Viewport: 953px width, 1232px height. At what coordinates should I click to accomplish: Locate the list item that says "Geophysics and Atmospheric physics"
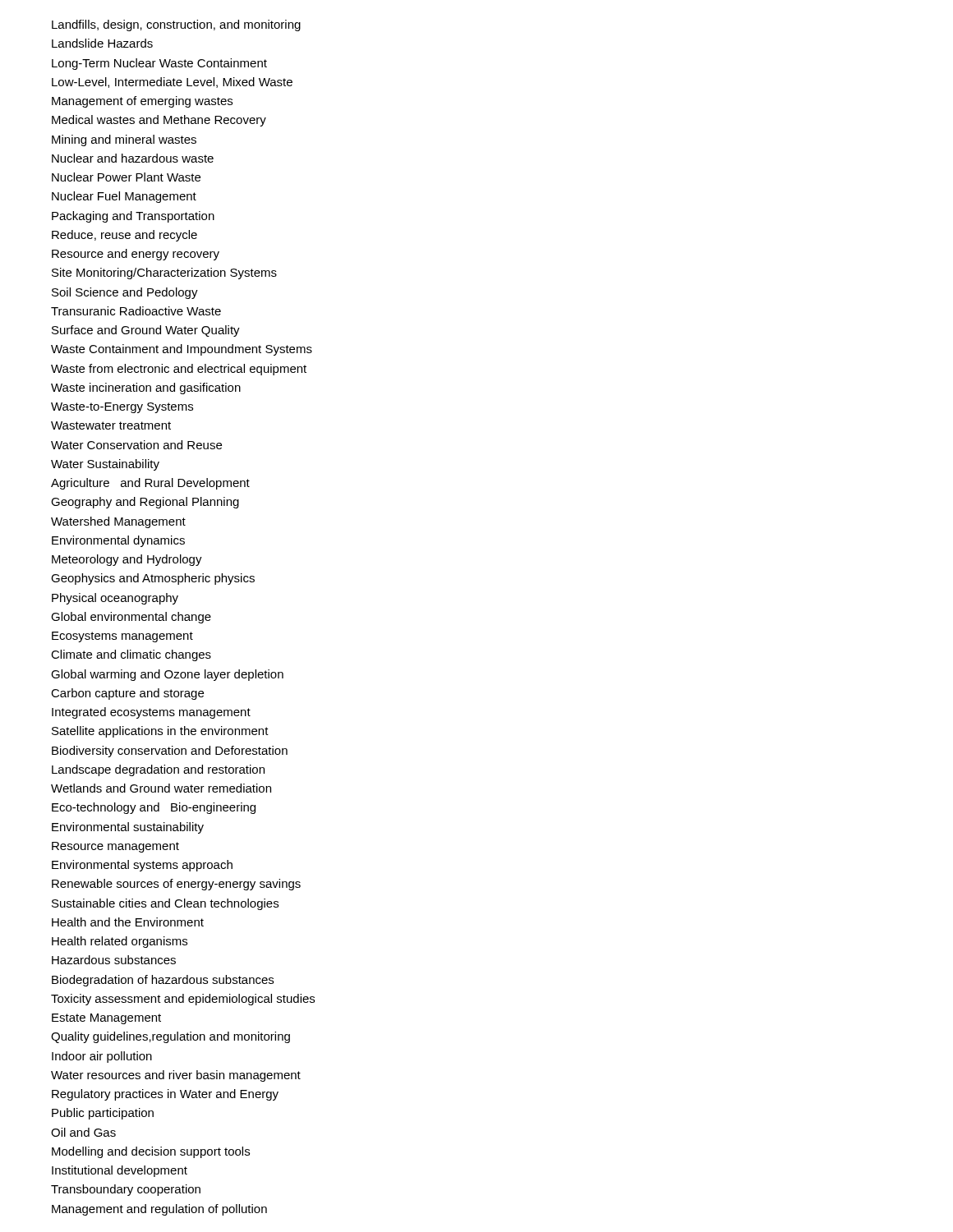click(153, 578)
